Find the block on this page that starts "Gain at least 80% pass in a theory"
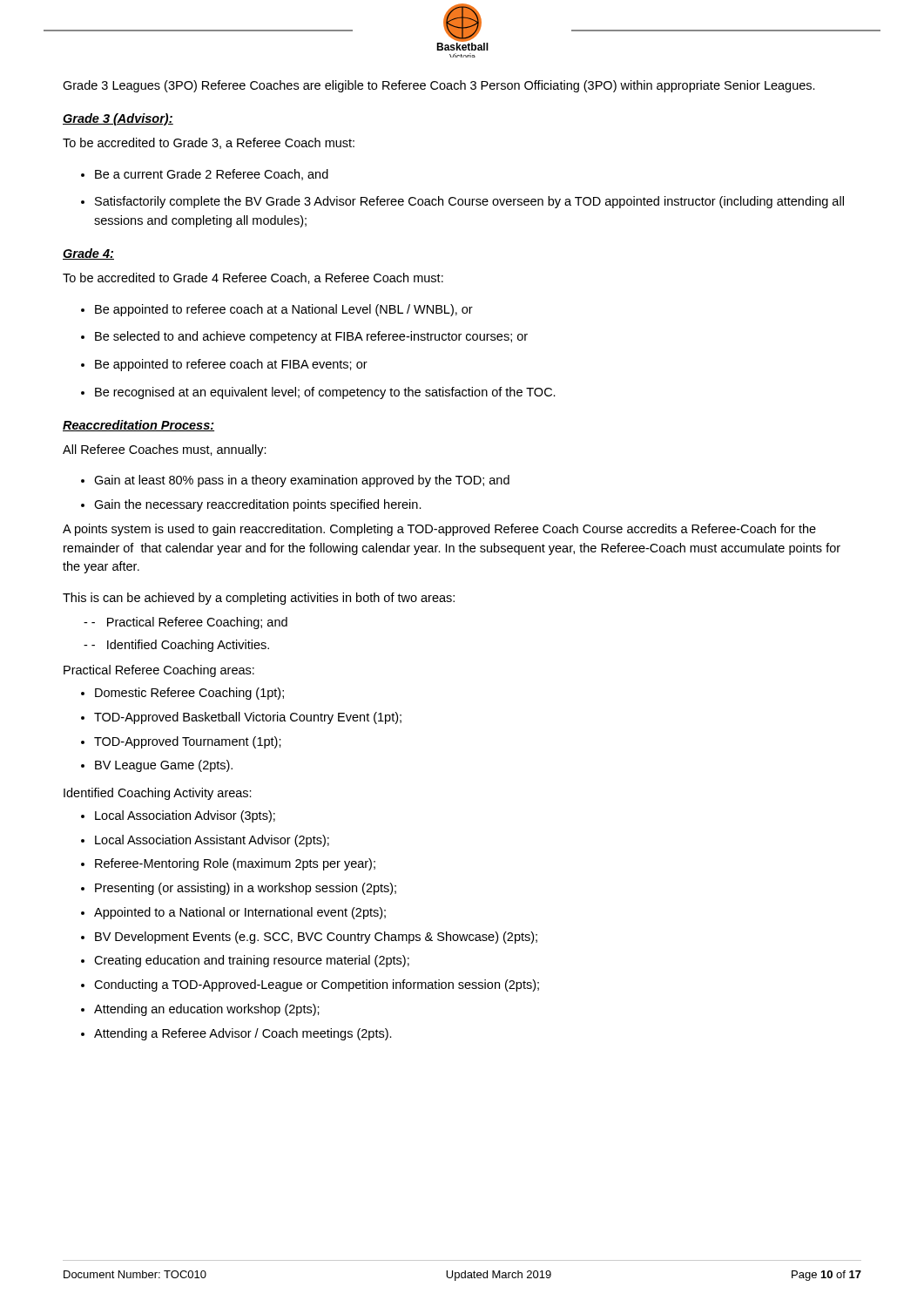Screen dimensions: 1307x924 coord(462,493)
